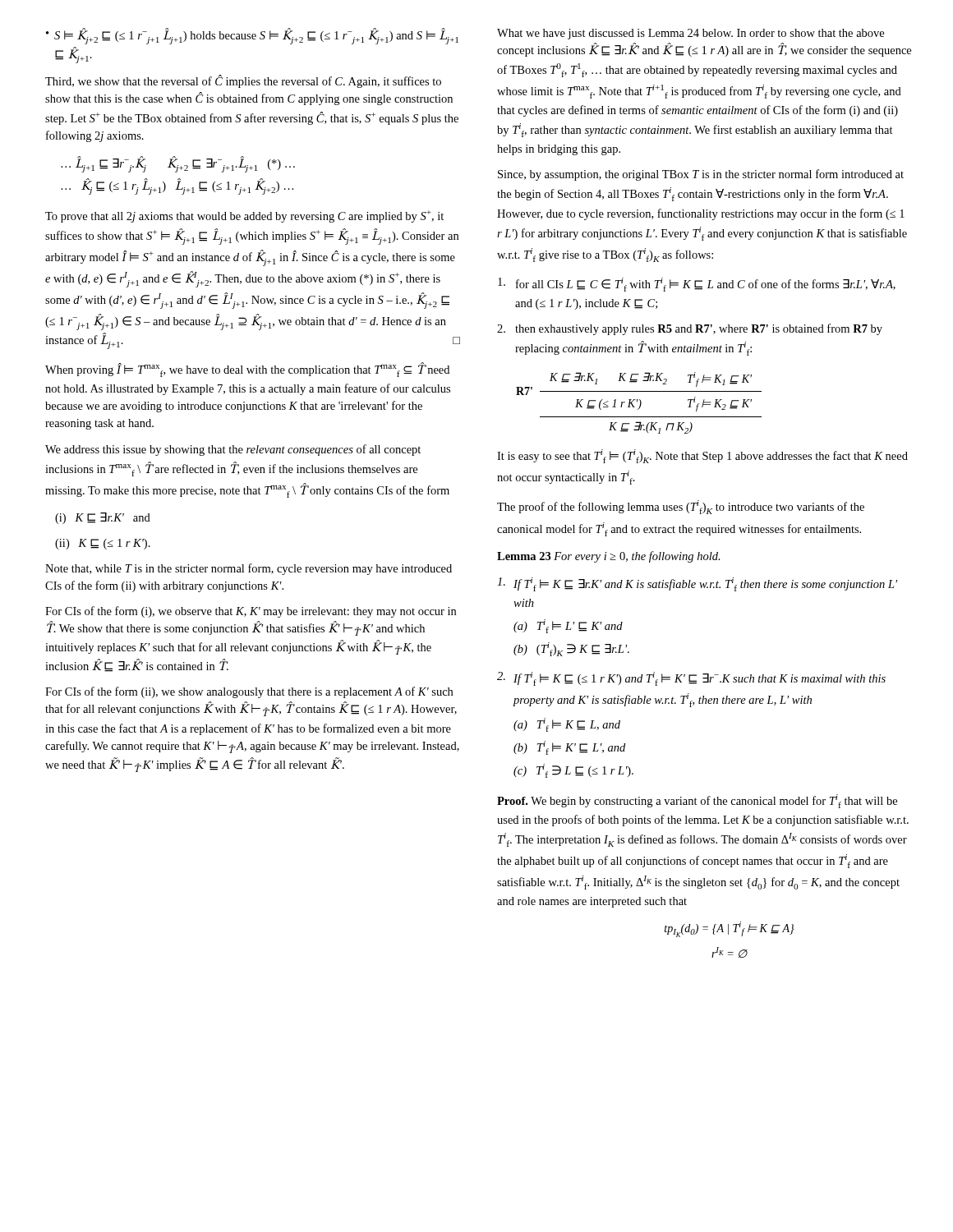Image resolution: width=953 pixels, height=1232 pixels.
Task: Find the list item containing "2. then exhaustively apply rules R5"
Action: coord(705,340)
